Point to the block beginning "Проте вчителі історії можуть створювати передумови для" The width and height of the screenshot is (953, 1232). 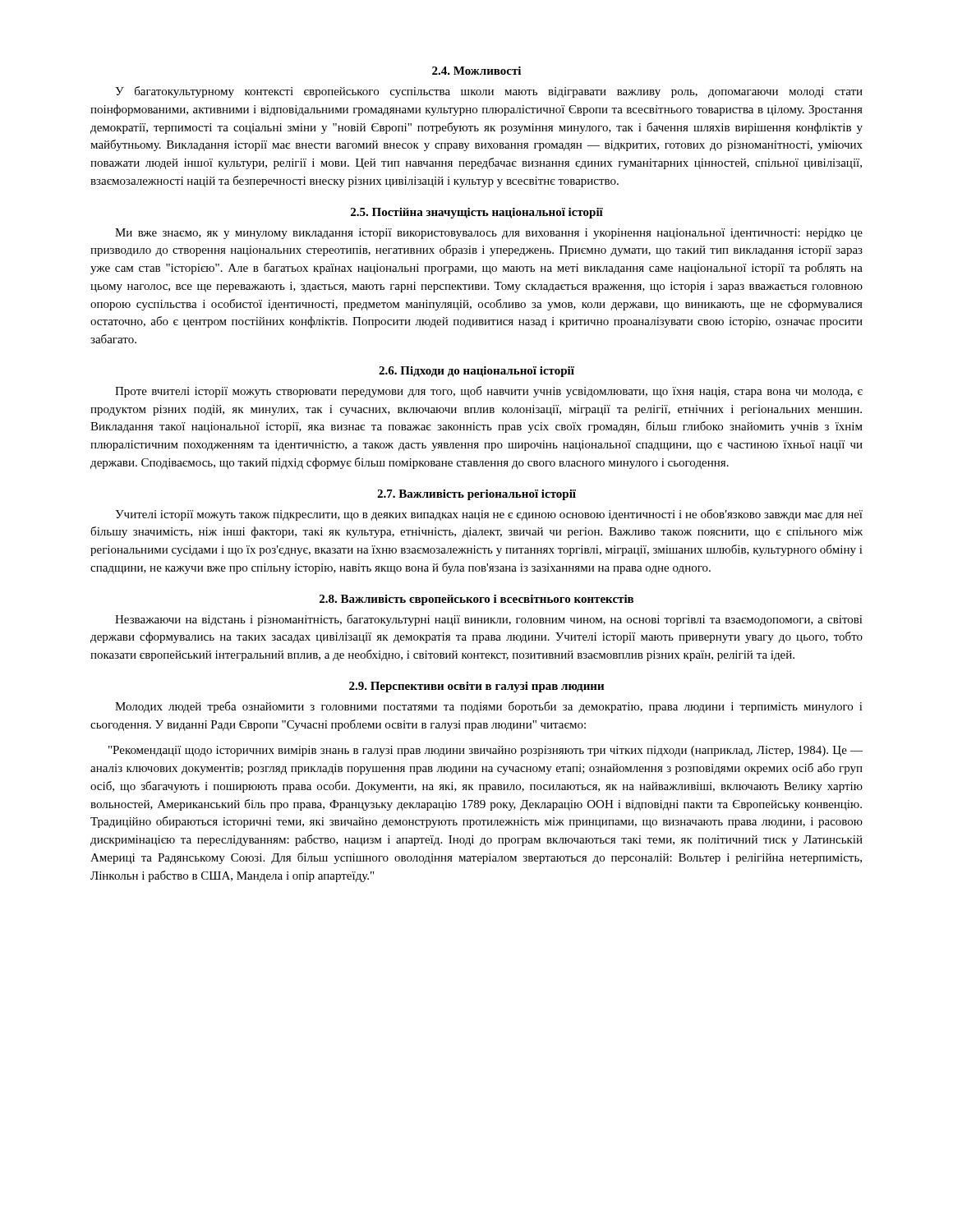pyautogui.click(x=476, y=427)
